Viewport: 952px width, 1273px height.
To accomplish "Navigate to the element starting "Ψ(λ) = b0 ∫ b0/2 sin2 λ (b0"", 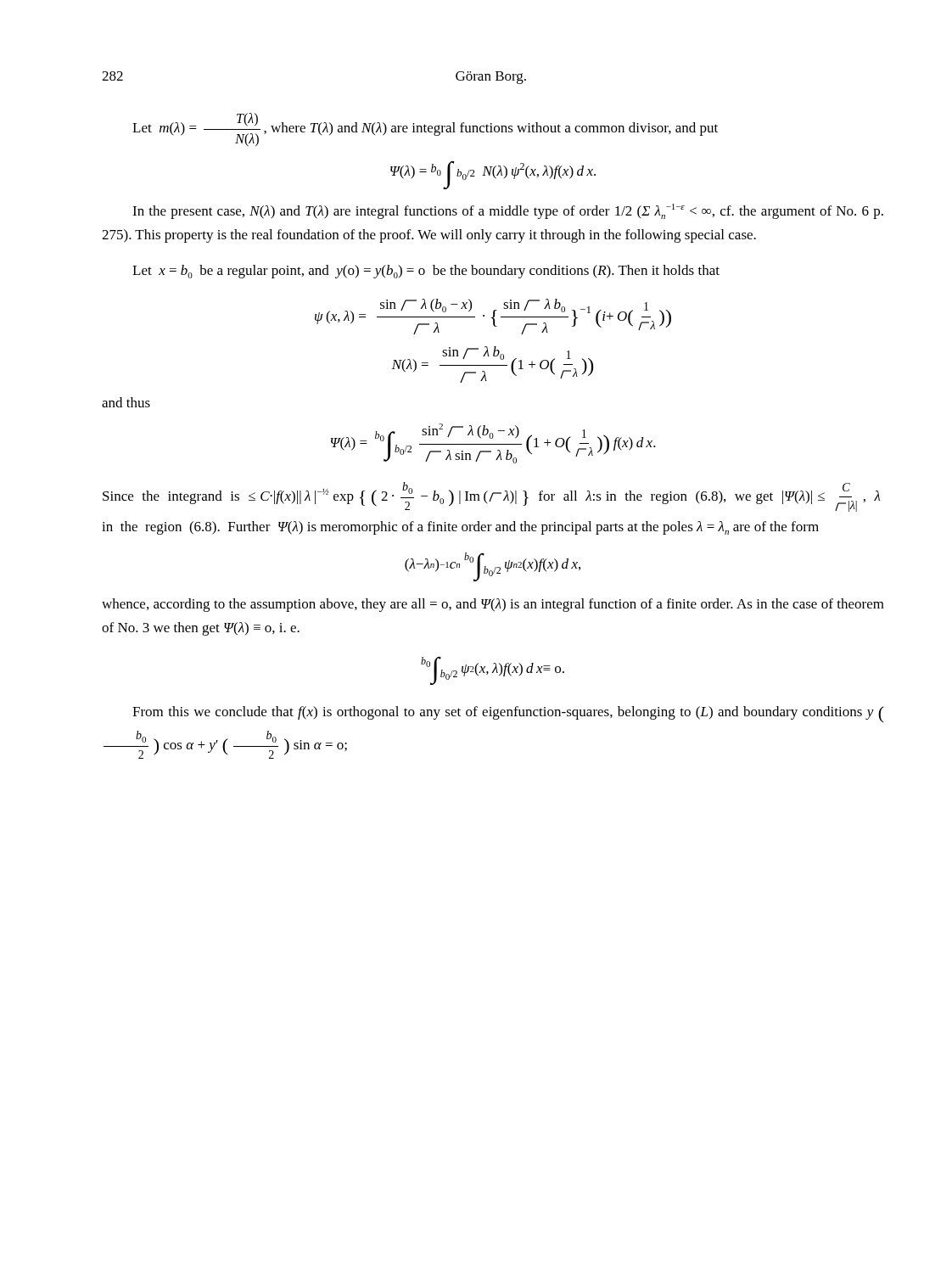I will click(493, 443).
